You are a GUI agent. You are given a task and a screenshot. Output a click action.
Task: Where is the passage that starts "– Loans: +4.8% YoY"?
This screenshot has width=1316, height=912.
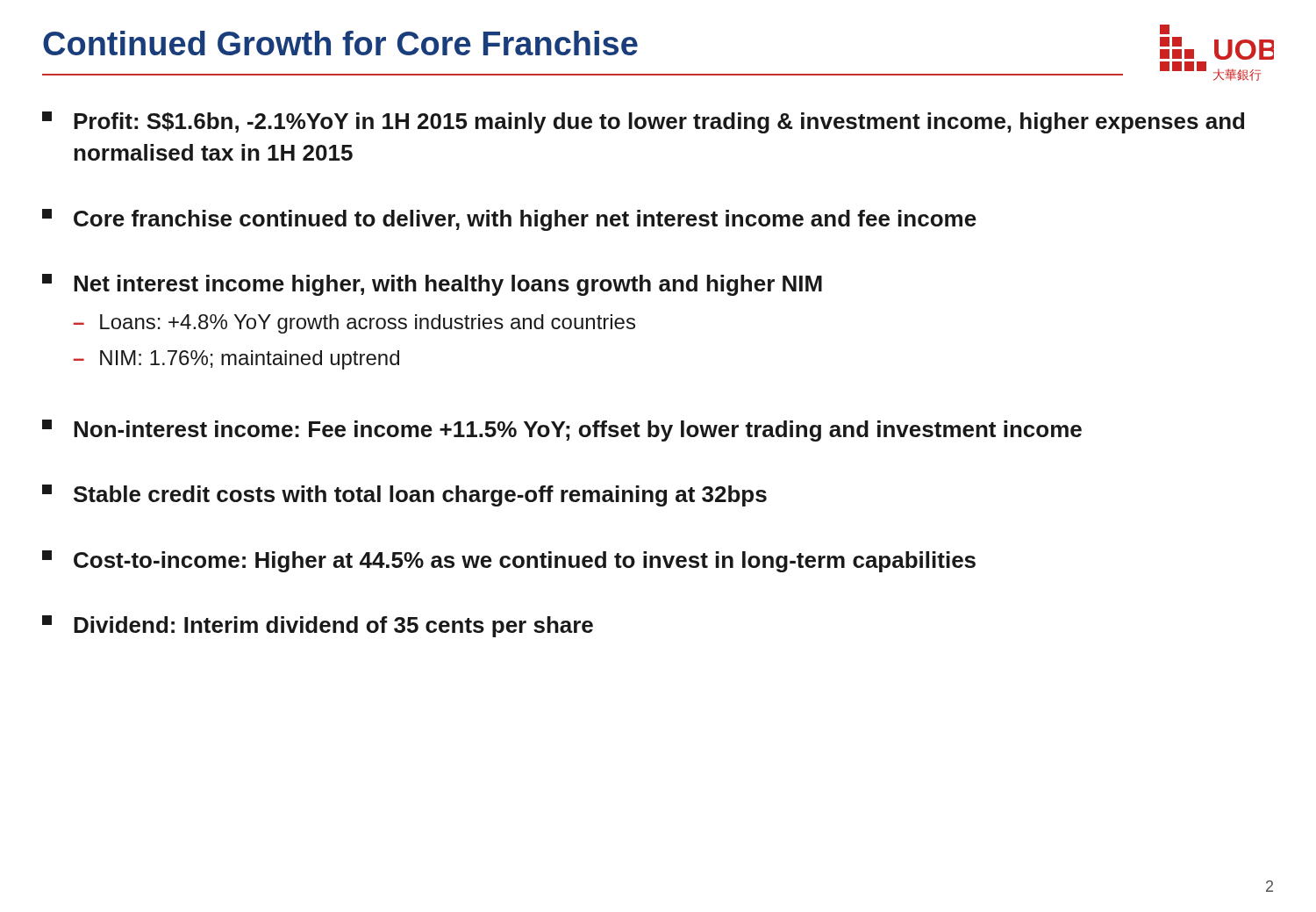354,322
